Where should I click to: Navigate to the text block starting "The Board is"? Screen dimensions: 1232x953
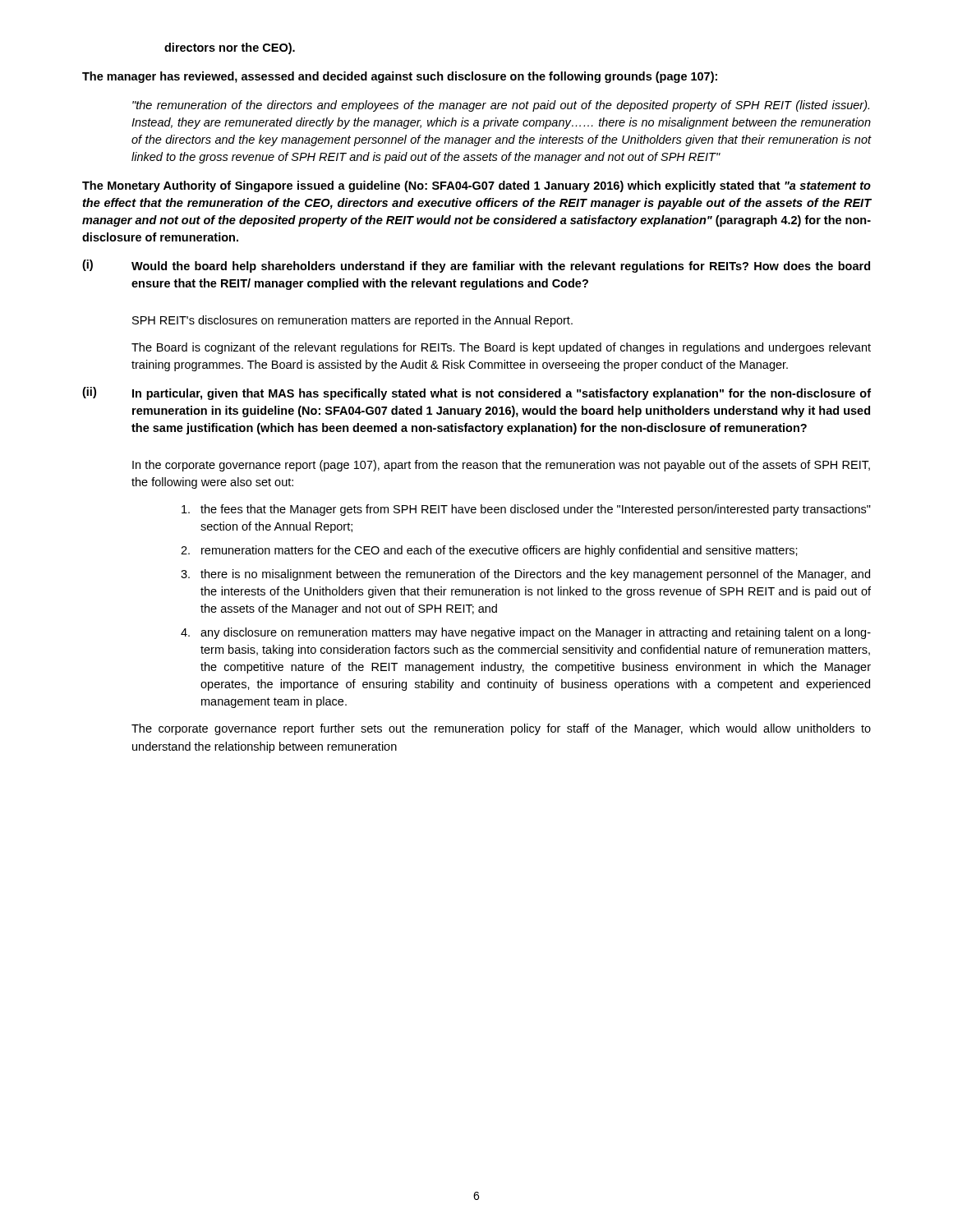(501, 357)
